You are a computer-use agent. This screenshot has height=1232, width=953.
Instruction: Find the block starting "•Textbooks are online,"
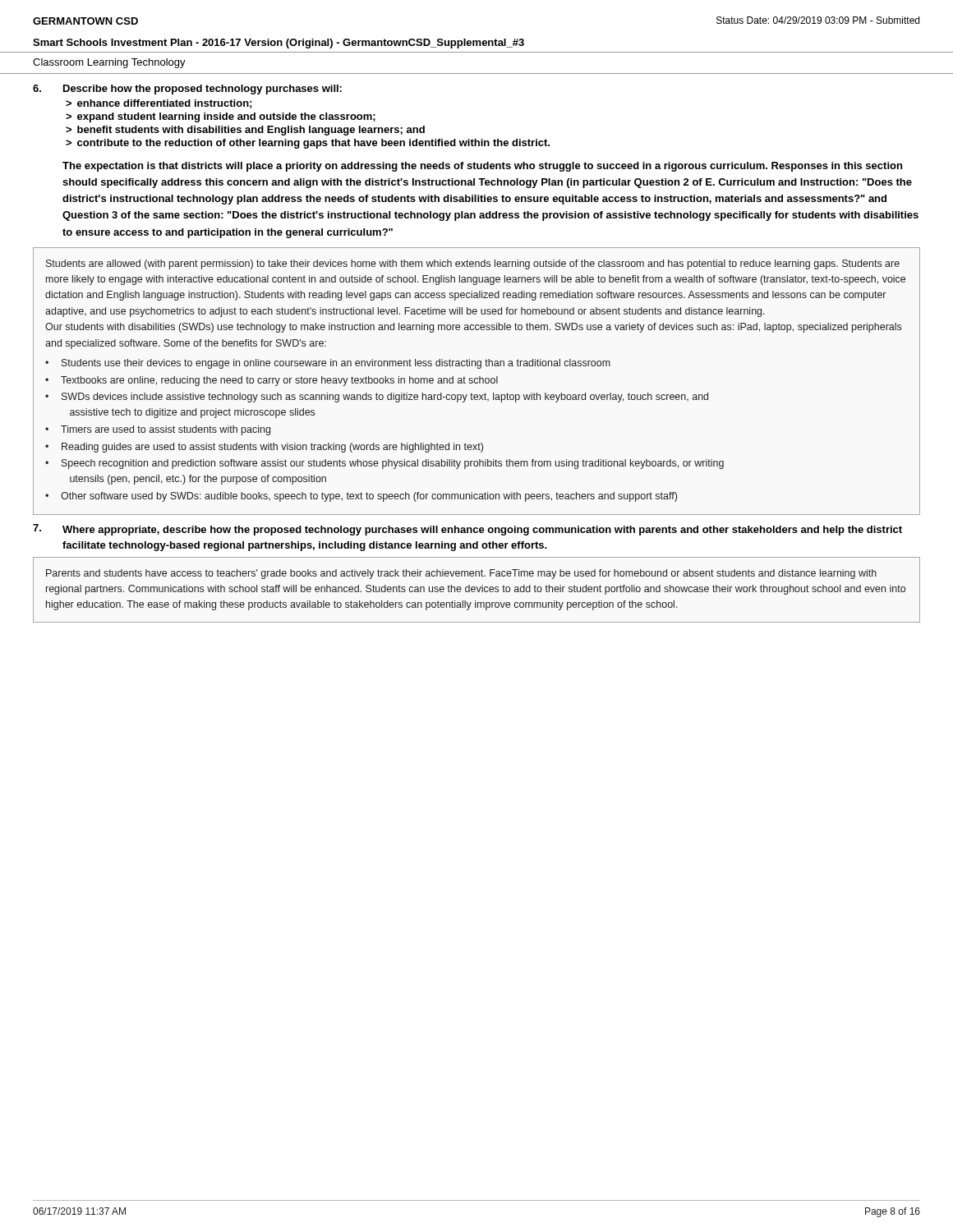click(272, 380)
